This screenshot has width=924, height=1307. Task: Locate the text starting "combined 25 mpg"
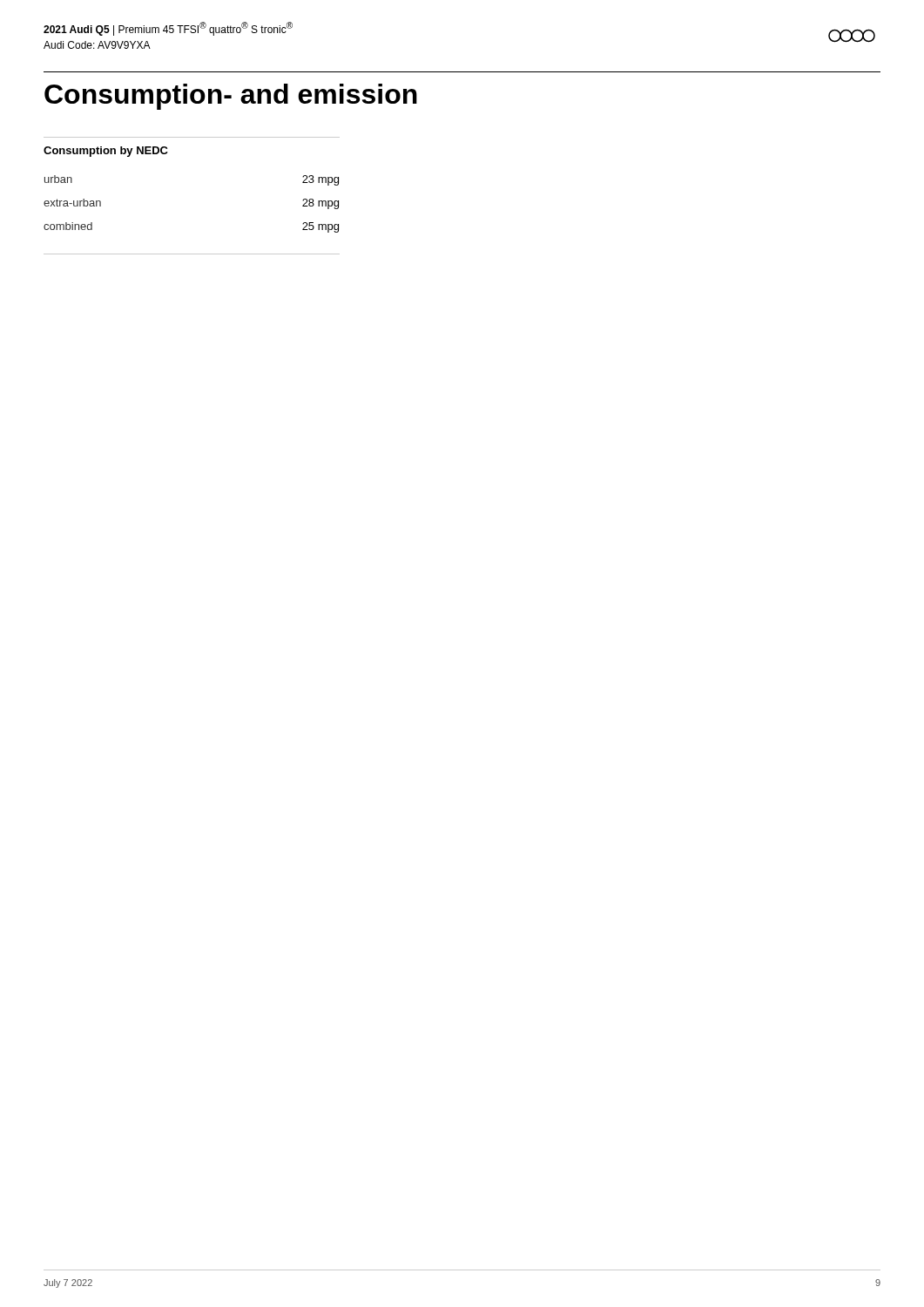pos(67,227)
